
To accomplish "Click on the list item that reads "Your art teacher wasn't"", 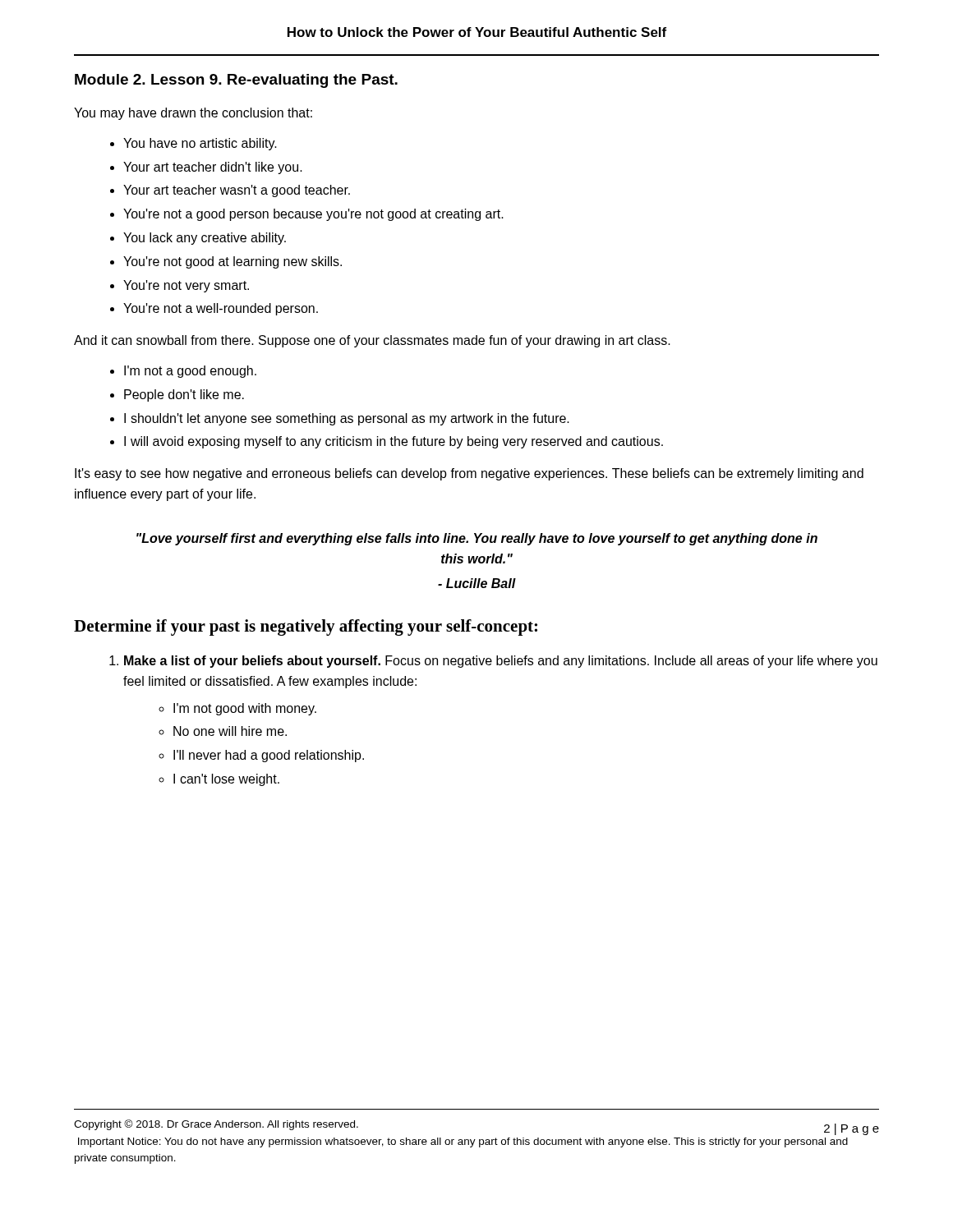I will pyautogui.click(x=237, y=190).
